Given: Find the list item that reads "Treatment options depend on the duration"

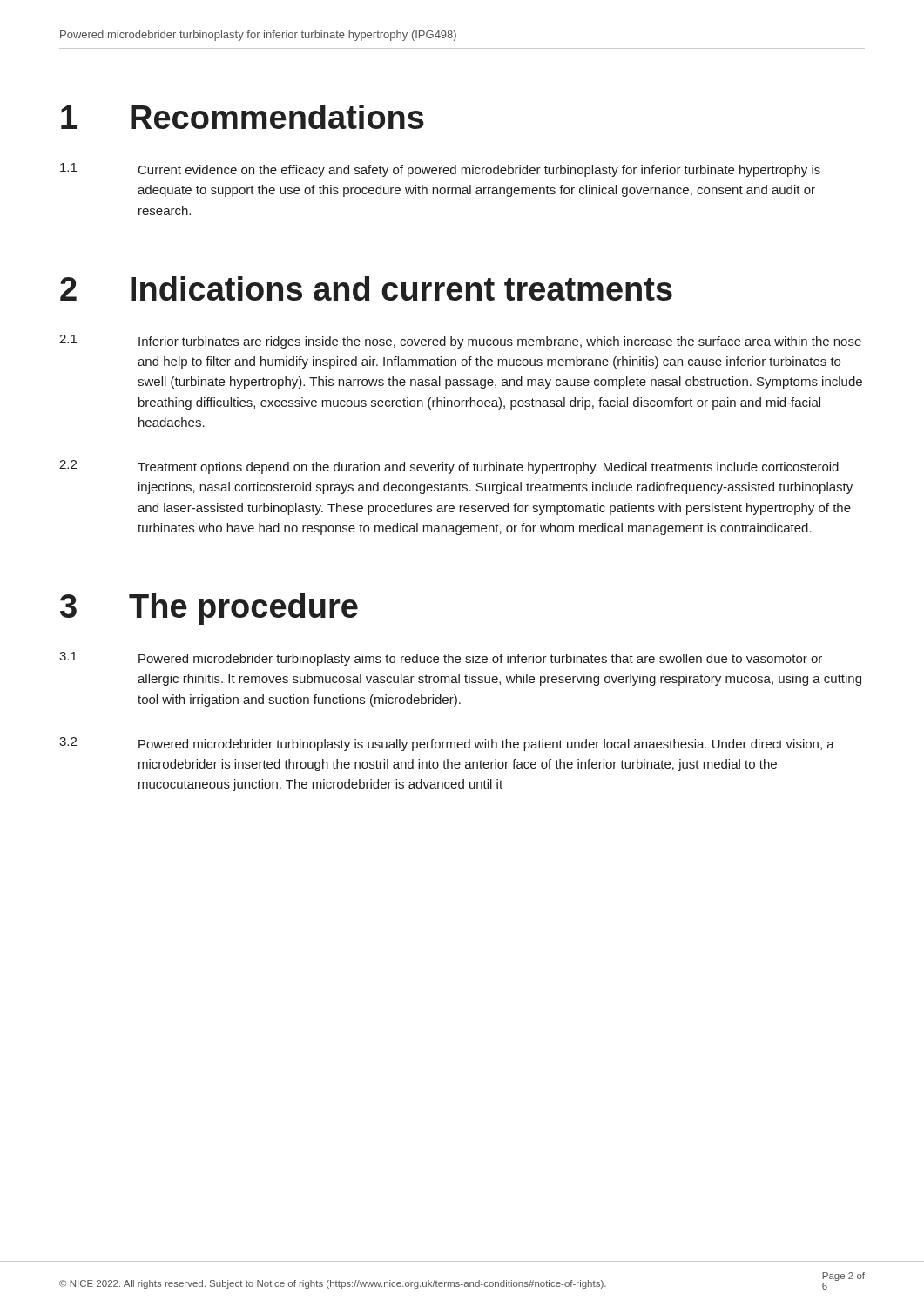Looking at the screenshot, I should click(x=495, y=497).
